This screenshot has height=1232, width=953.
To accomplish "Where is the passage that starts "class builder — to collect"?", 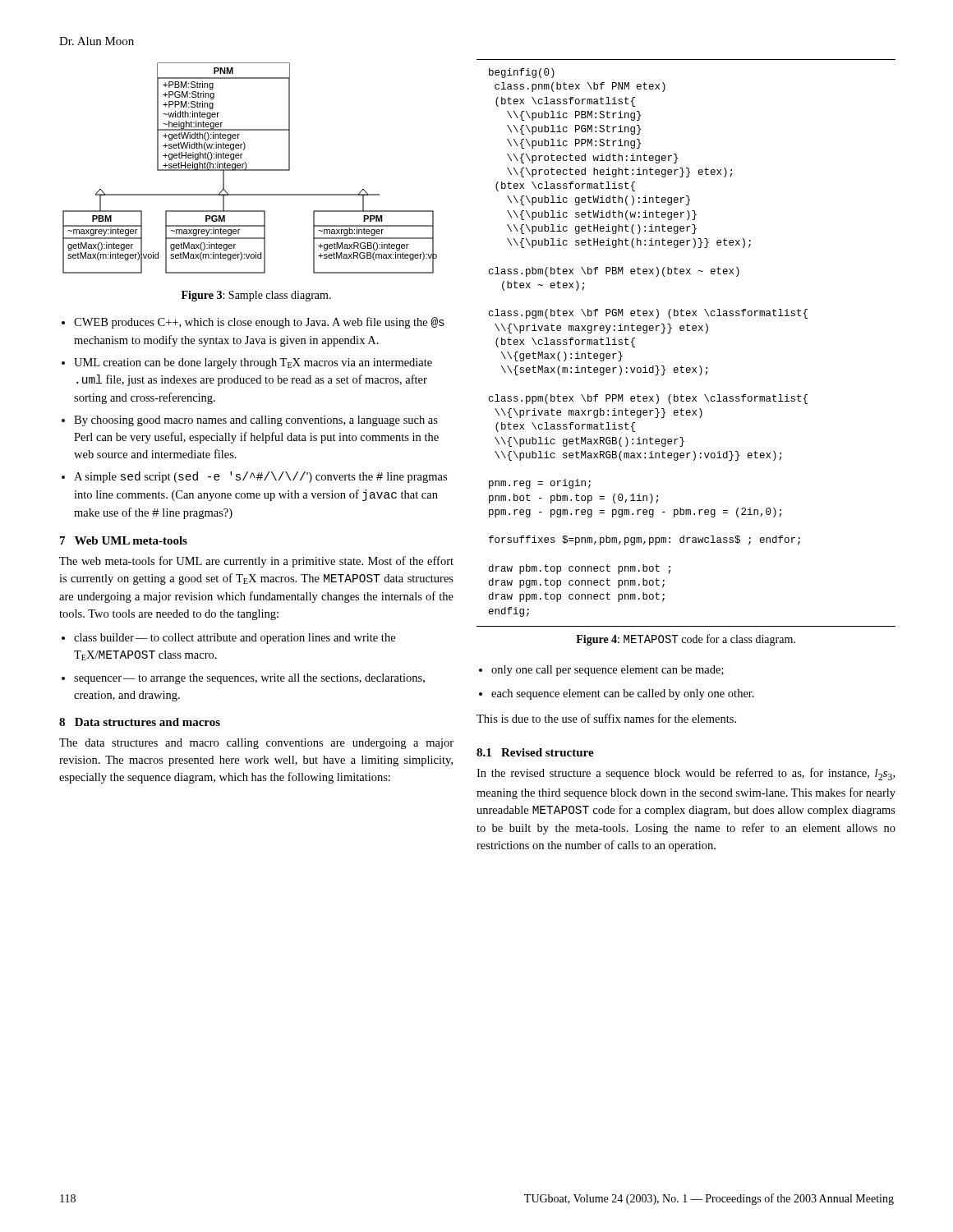I will (x=264, y=647).
